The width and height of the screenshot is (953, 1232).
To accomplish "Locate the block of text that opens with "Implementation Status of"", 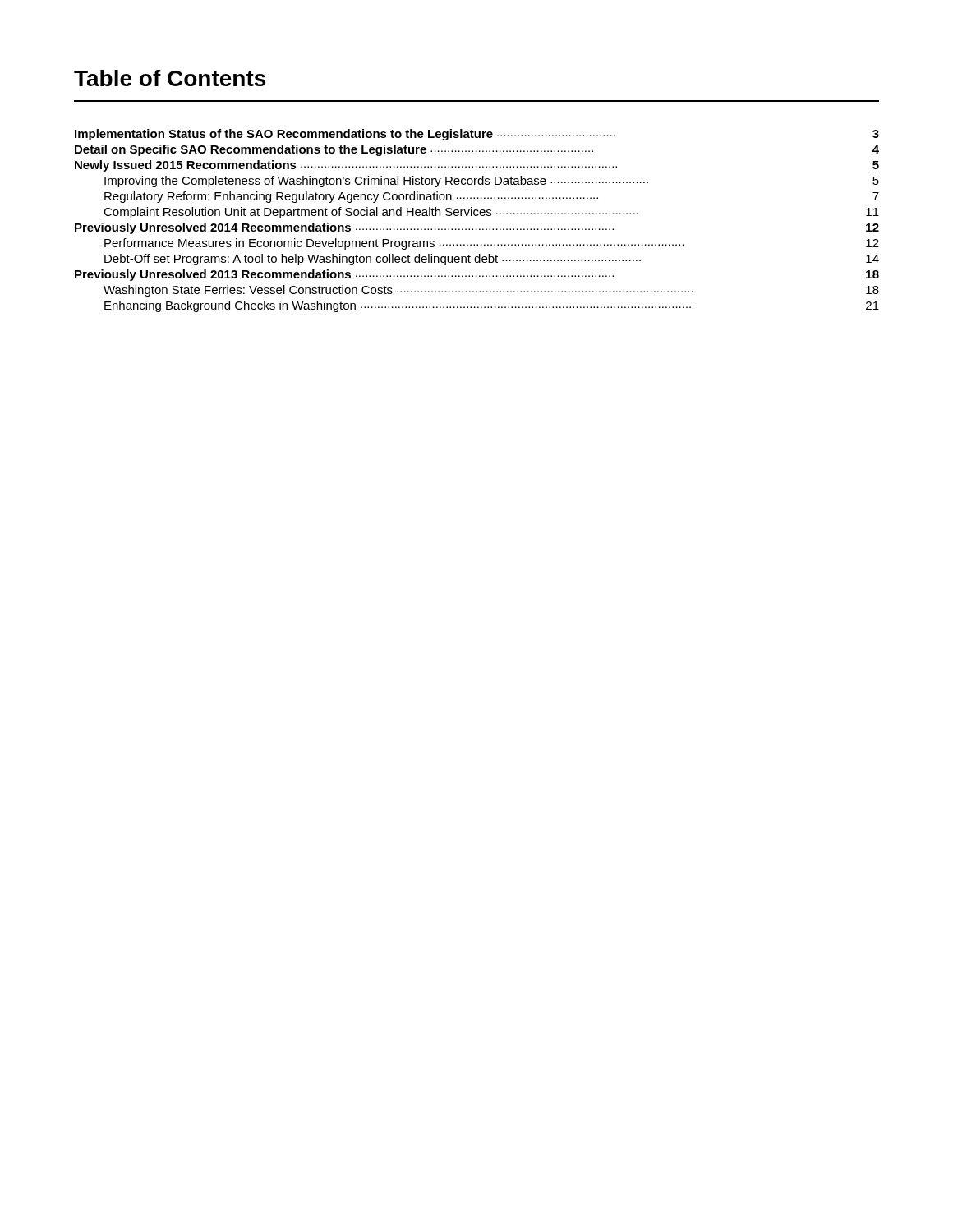I will tap(476, 133).
